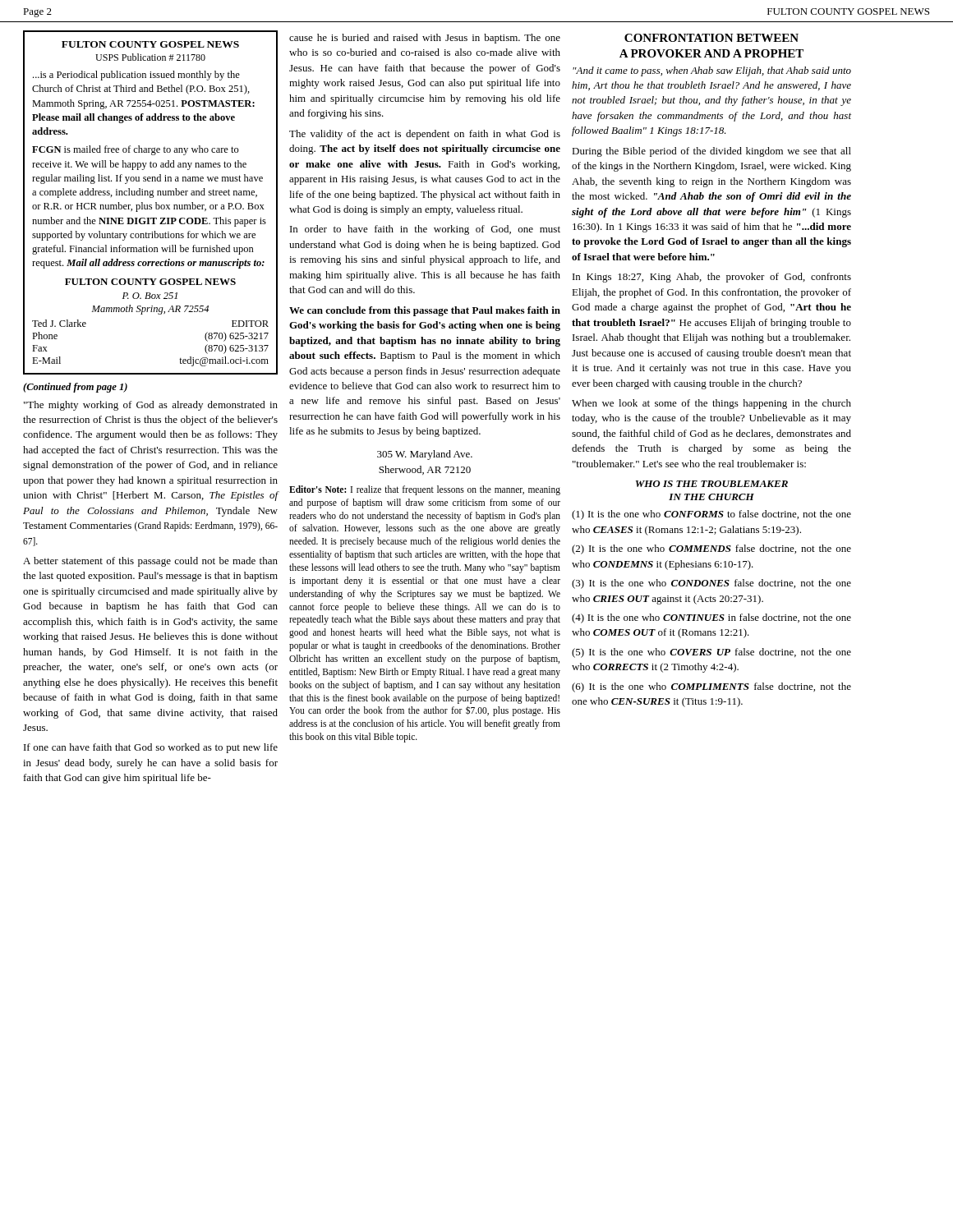Locate the table with the text "Ted J. Clarke"
953x1232 pixels.
coord(150,202)
